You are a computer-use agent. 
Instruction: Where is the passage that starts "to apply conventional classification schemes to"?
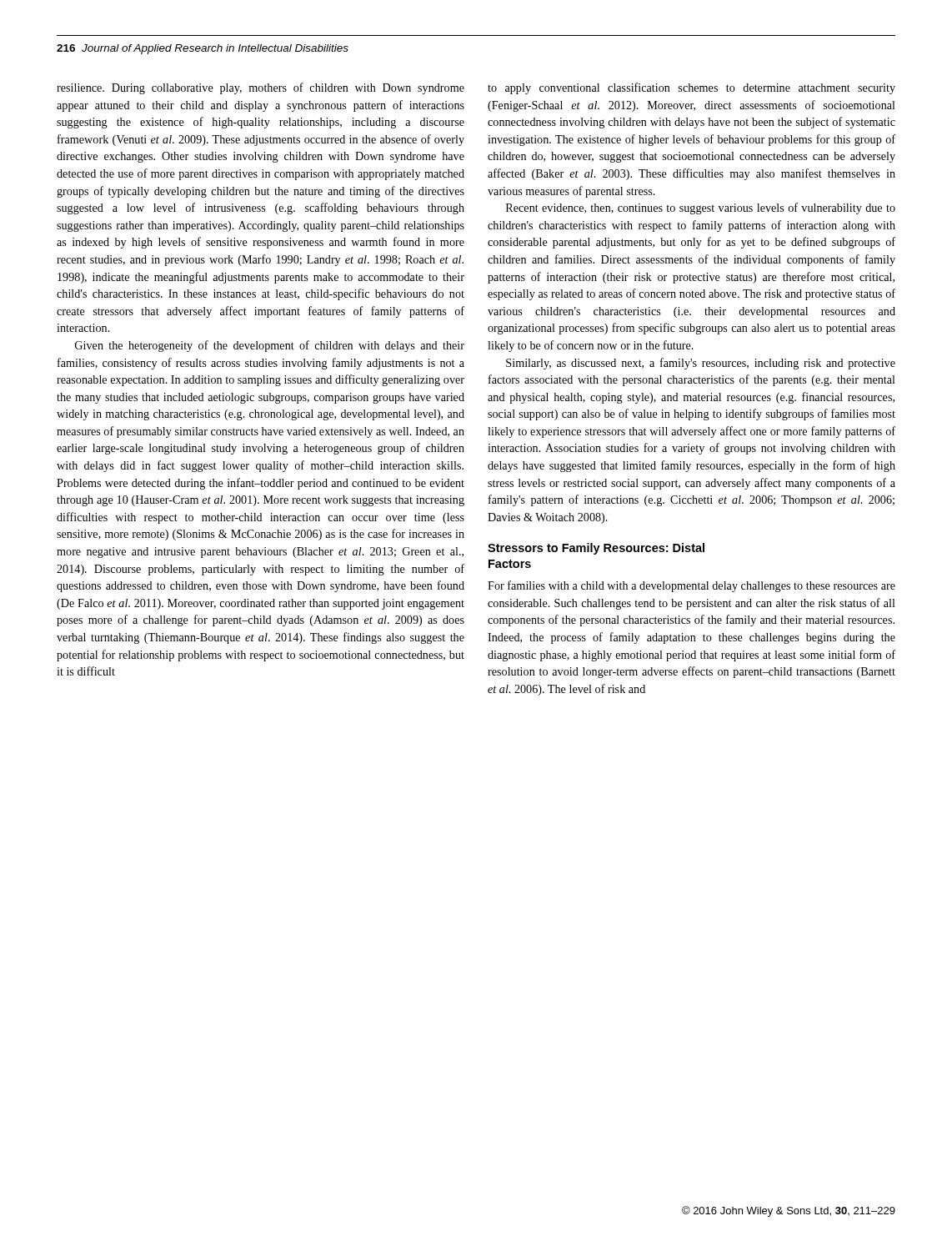(x=692, y=139)
